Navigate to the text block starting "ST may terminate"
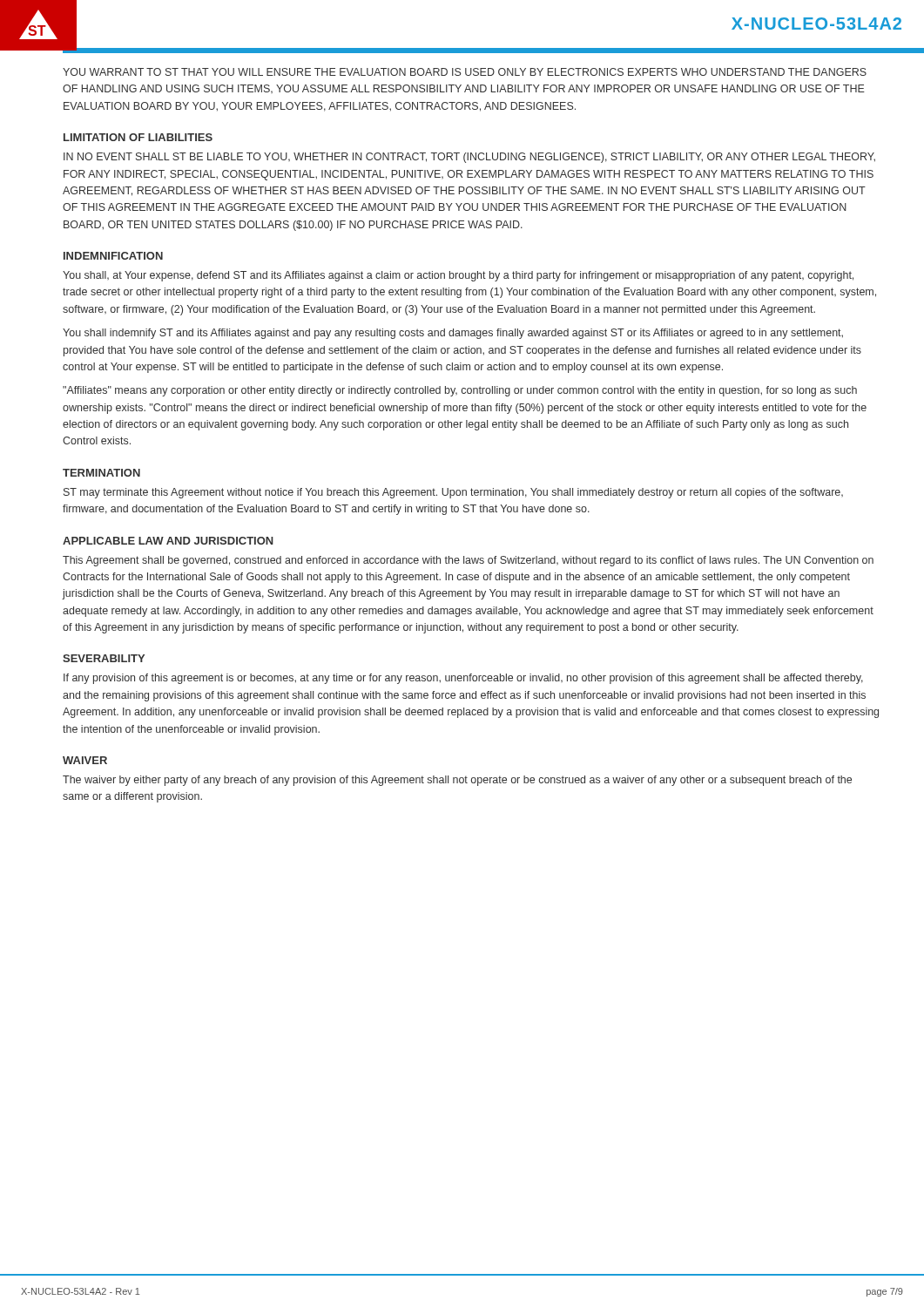The height and width of the screenshot is (1307, 924). coord(453,501)
